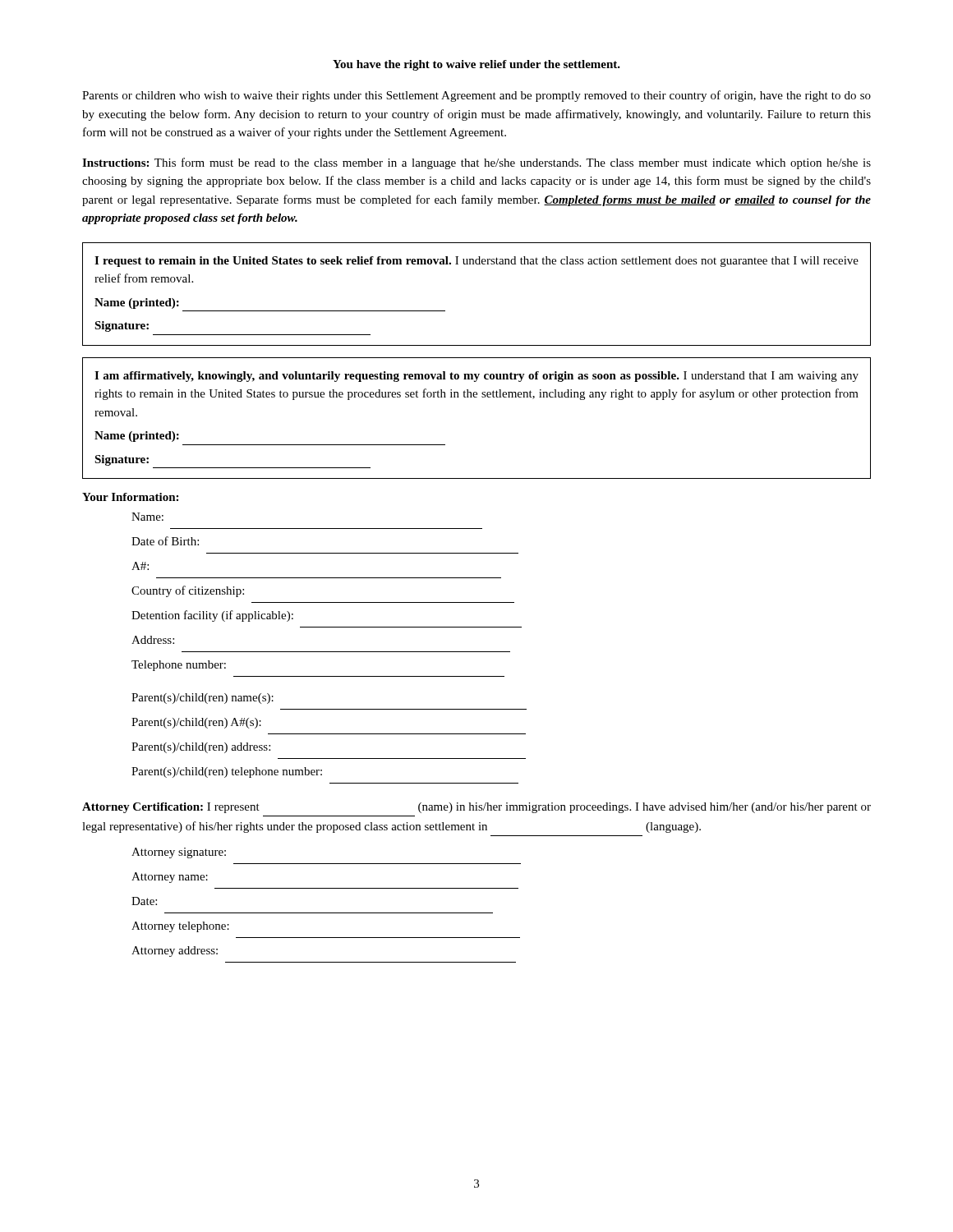
Task: Where is the passage that starts "Parents or children who wish to waive"?
Action: tap(476, 114)
